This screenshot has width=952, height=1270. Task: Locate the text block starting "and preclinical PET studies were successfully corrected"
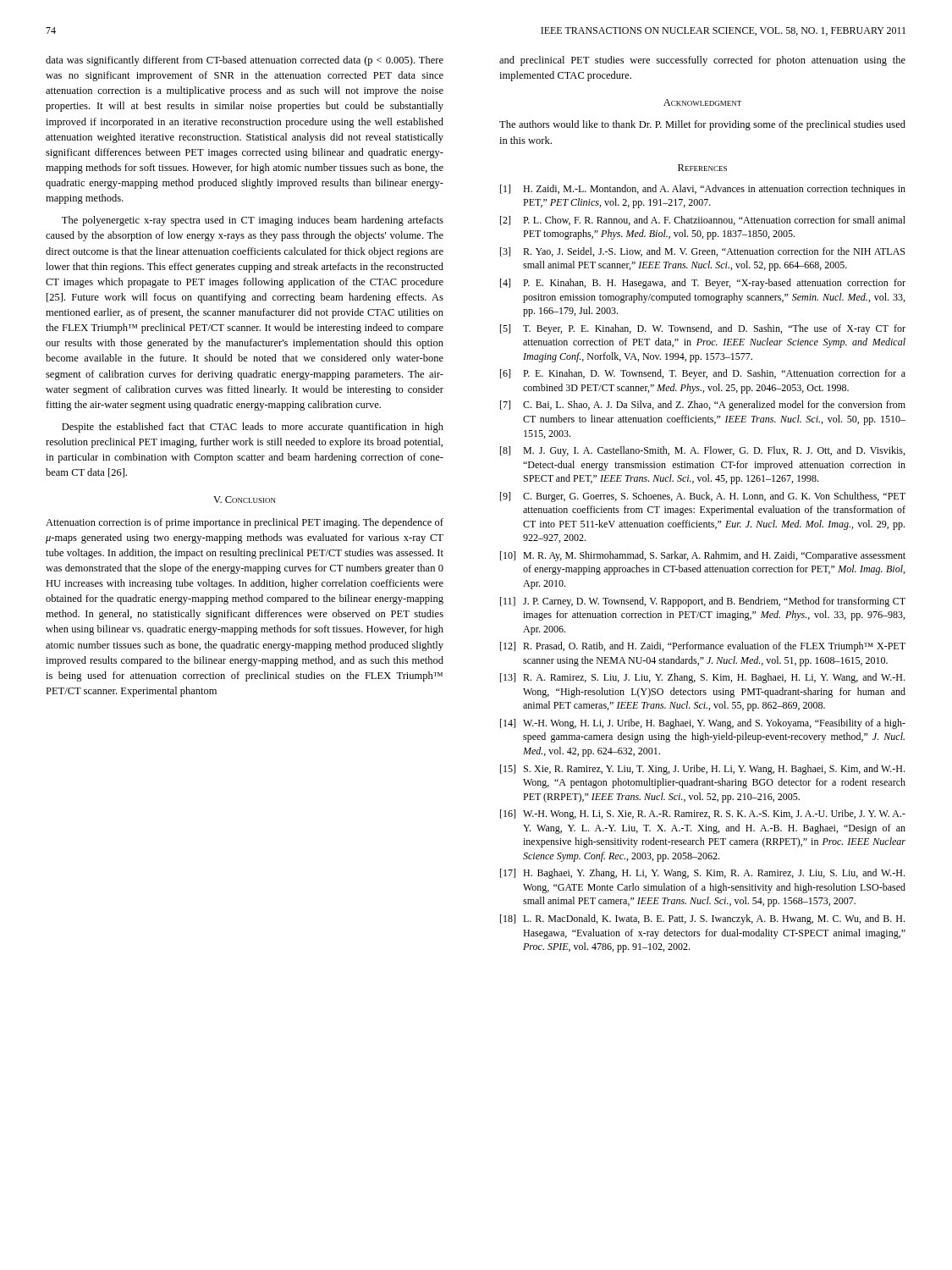(702, 68)
